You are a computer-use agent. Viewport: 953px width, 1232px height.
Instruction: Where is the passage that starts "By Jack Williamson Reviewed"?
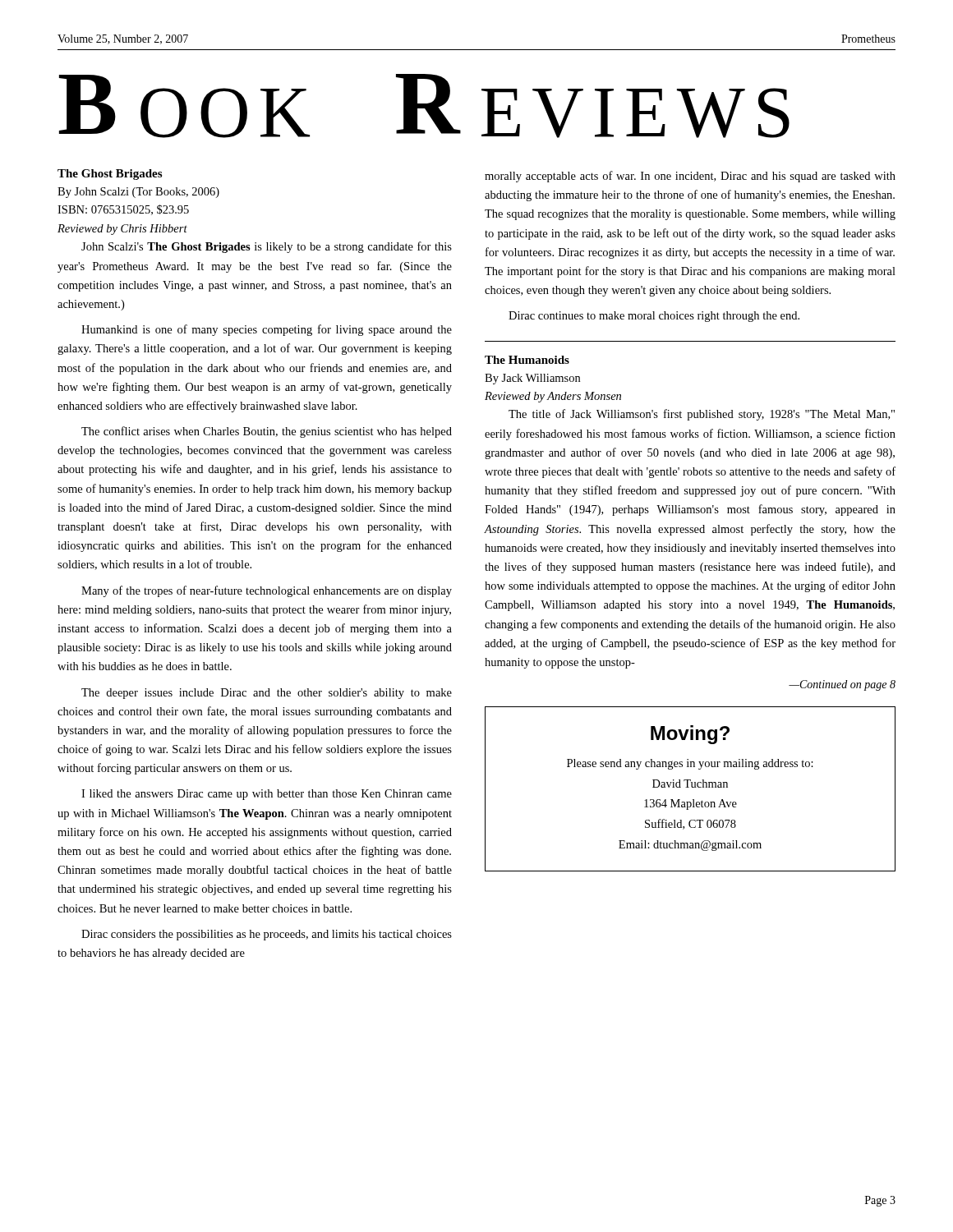[x=553, y=387]
